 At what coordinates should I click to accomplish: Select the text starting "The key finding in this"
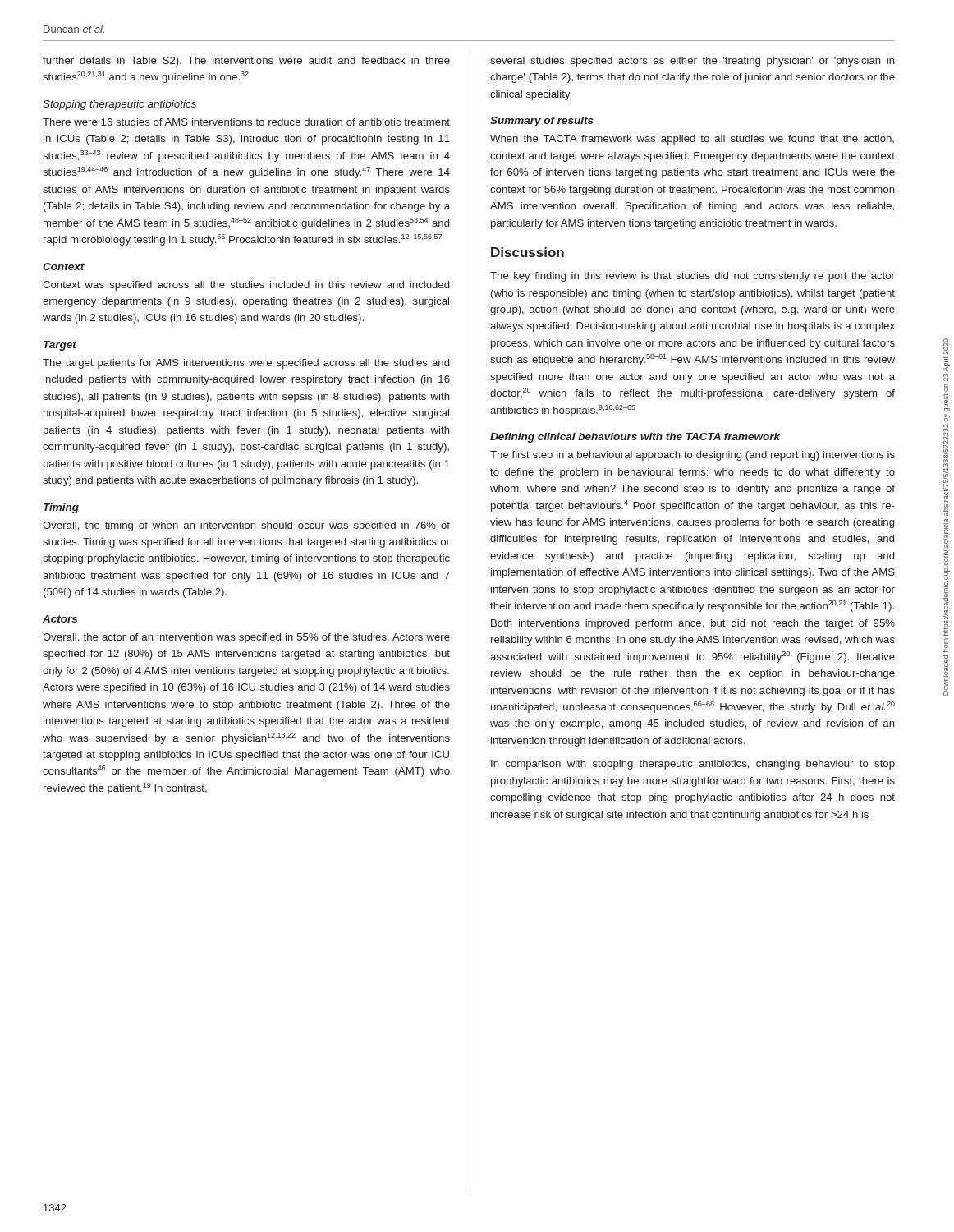tap(693, 343)
